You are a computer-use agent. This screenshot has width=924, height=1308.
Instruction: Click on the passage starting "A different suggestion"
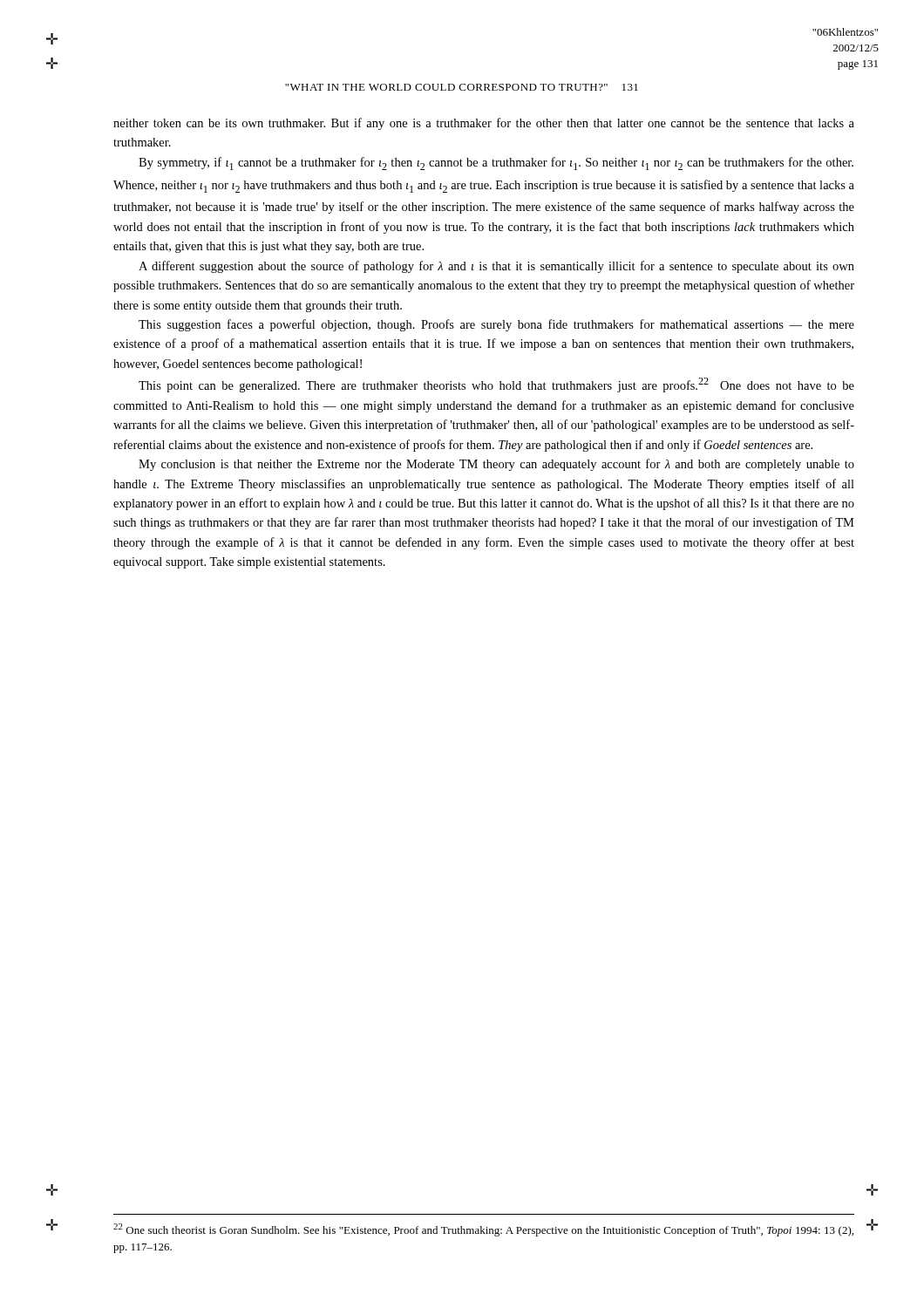coord(484,285)
